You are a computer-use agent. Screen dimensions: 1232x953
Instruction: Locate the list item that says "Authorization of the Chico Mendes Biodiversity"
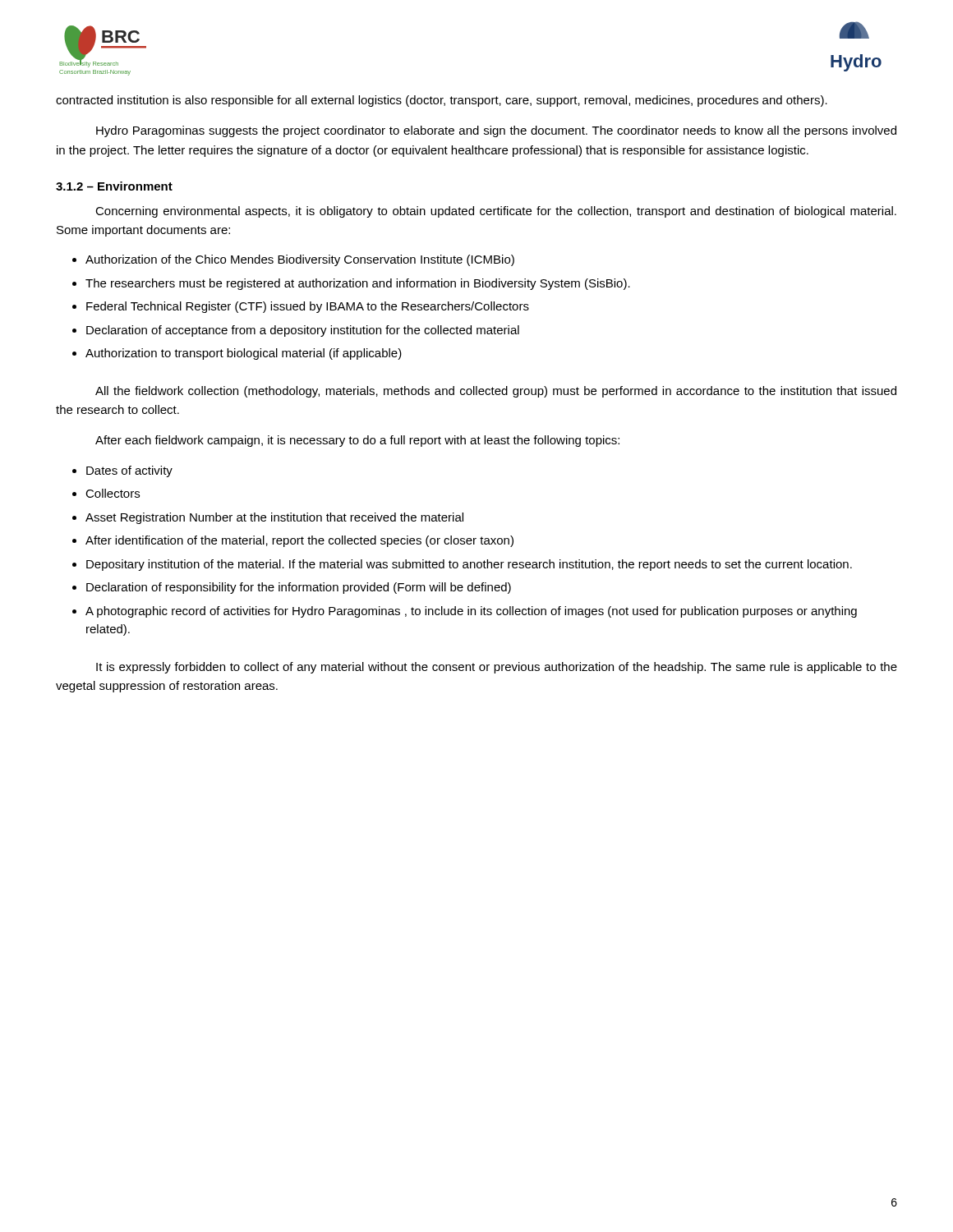point(476,260)
